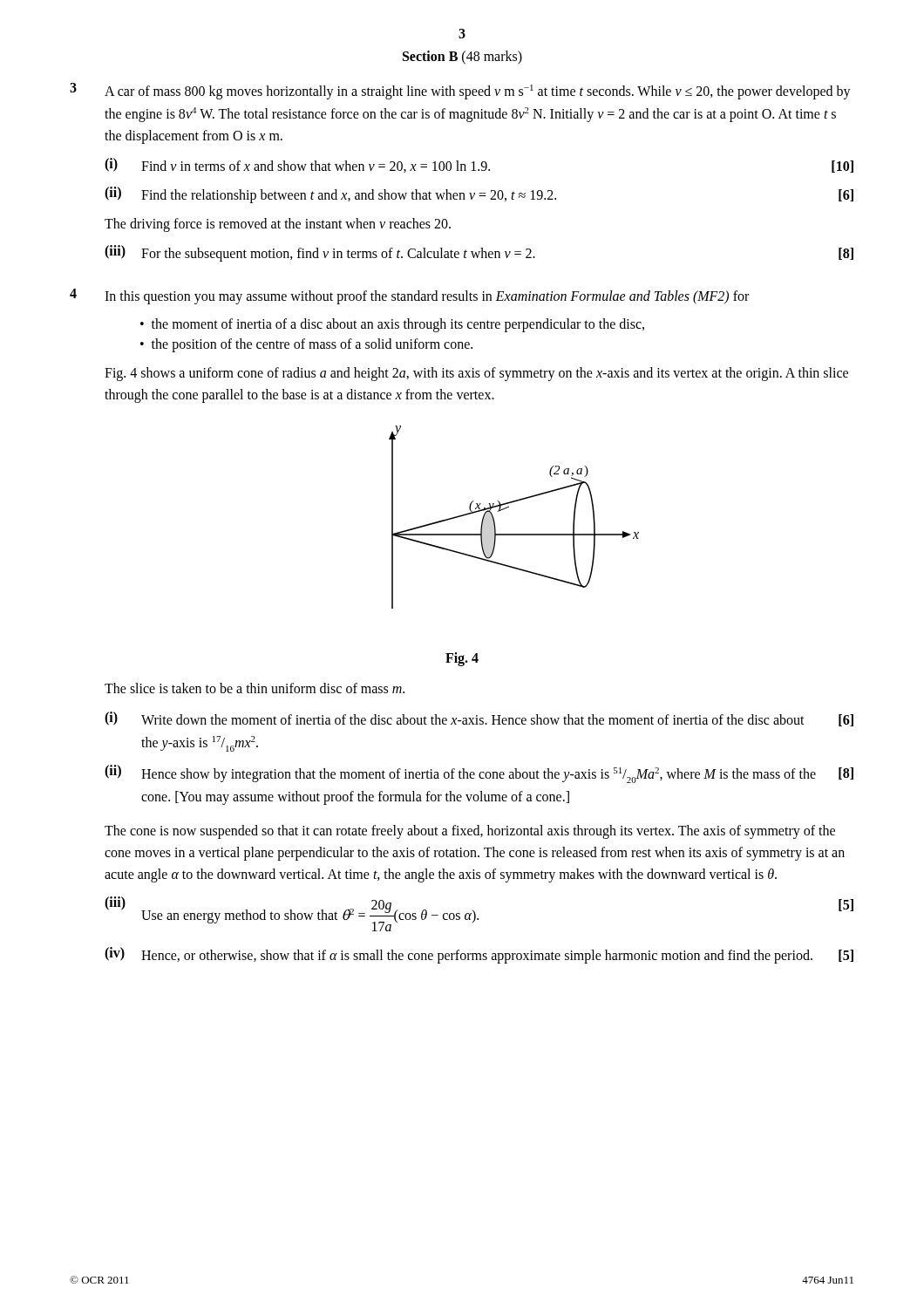924x1308 pixels.
Task: Click the passage that begins "The slice is"
Action: [255, 688]
